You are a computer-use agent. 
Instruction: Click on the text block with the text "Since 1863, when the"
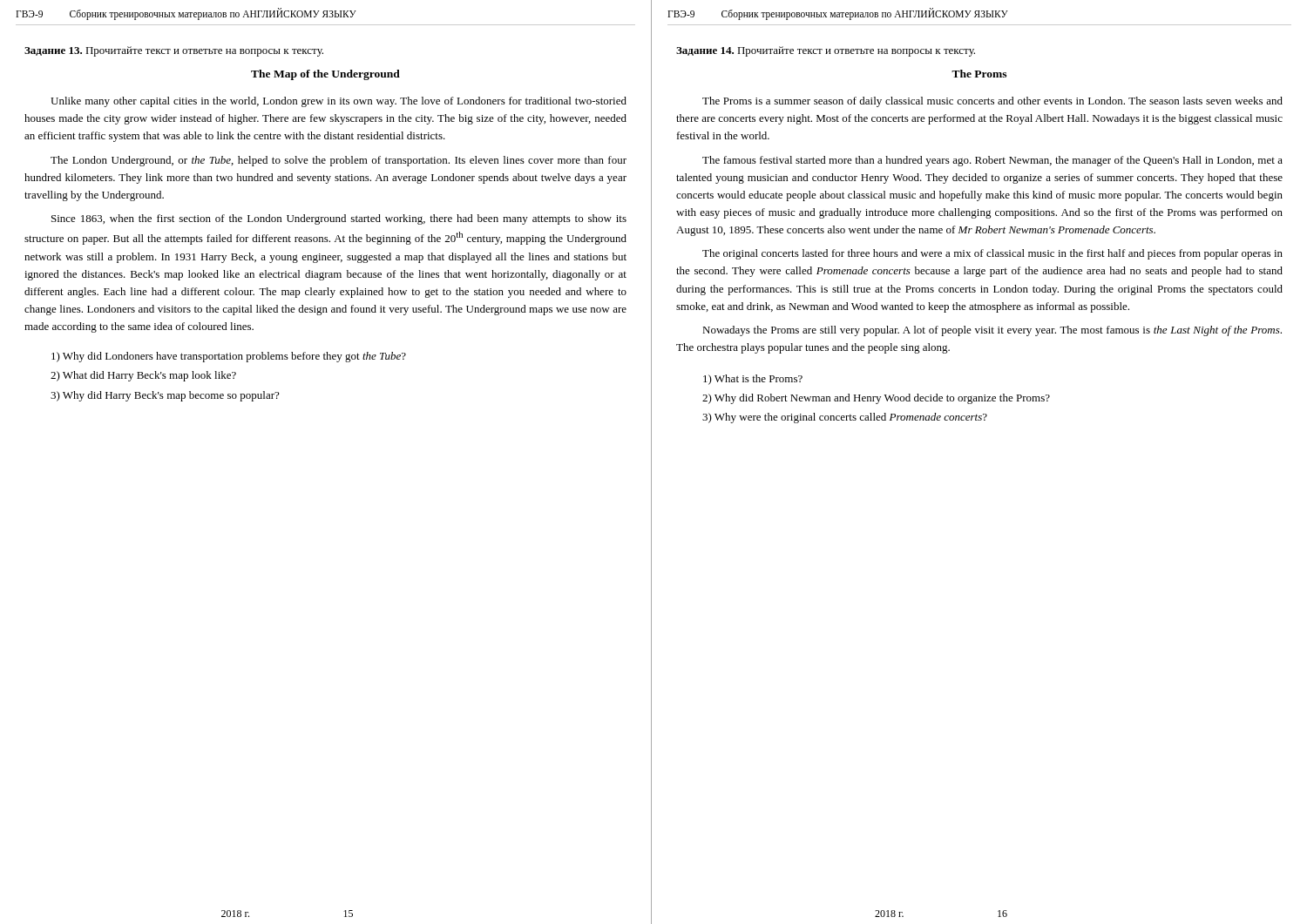(325, 272)
